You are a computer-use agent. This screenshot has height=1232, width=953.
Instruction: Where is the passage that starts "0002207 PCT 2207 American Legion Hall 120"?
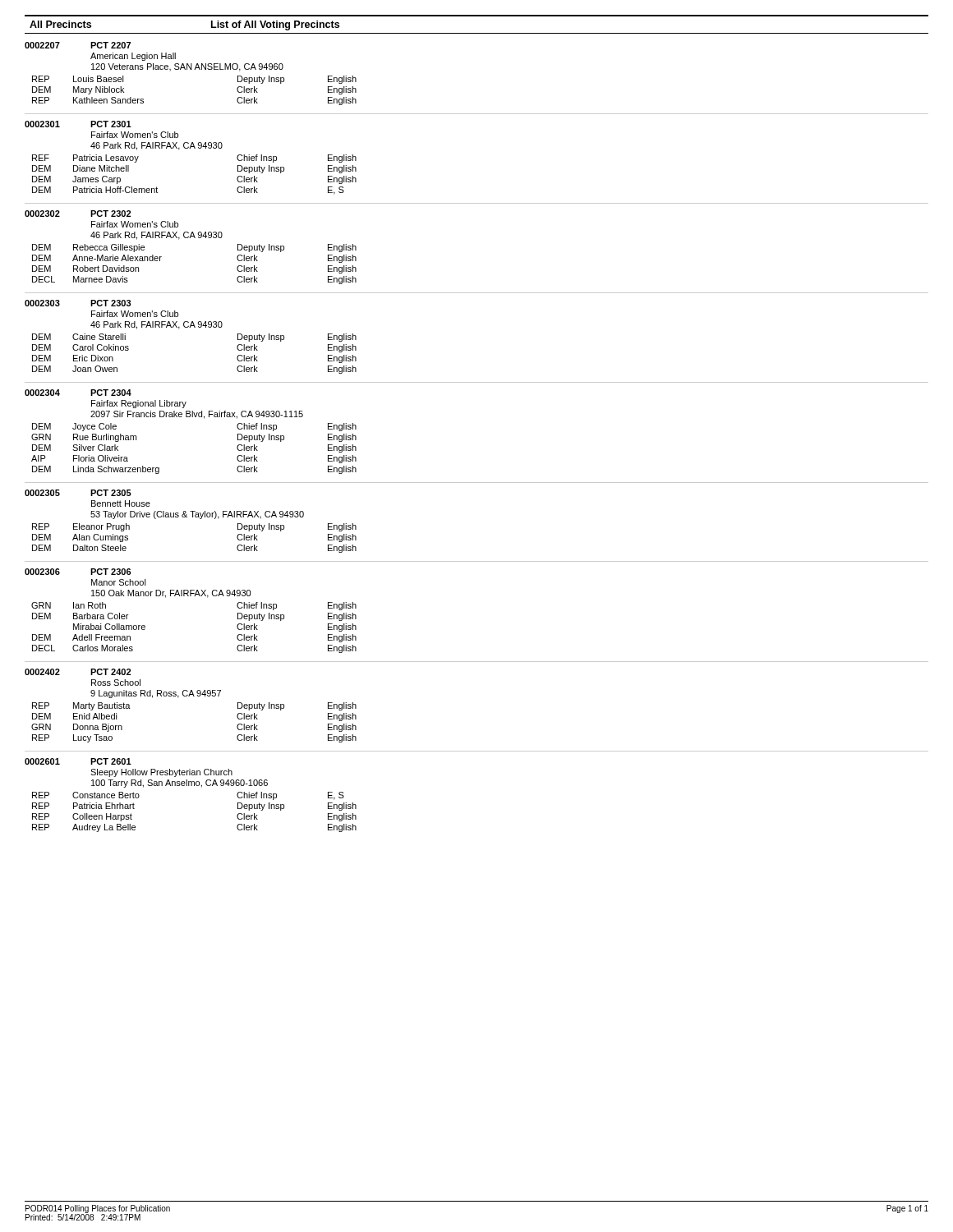click(47, 45)
